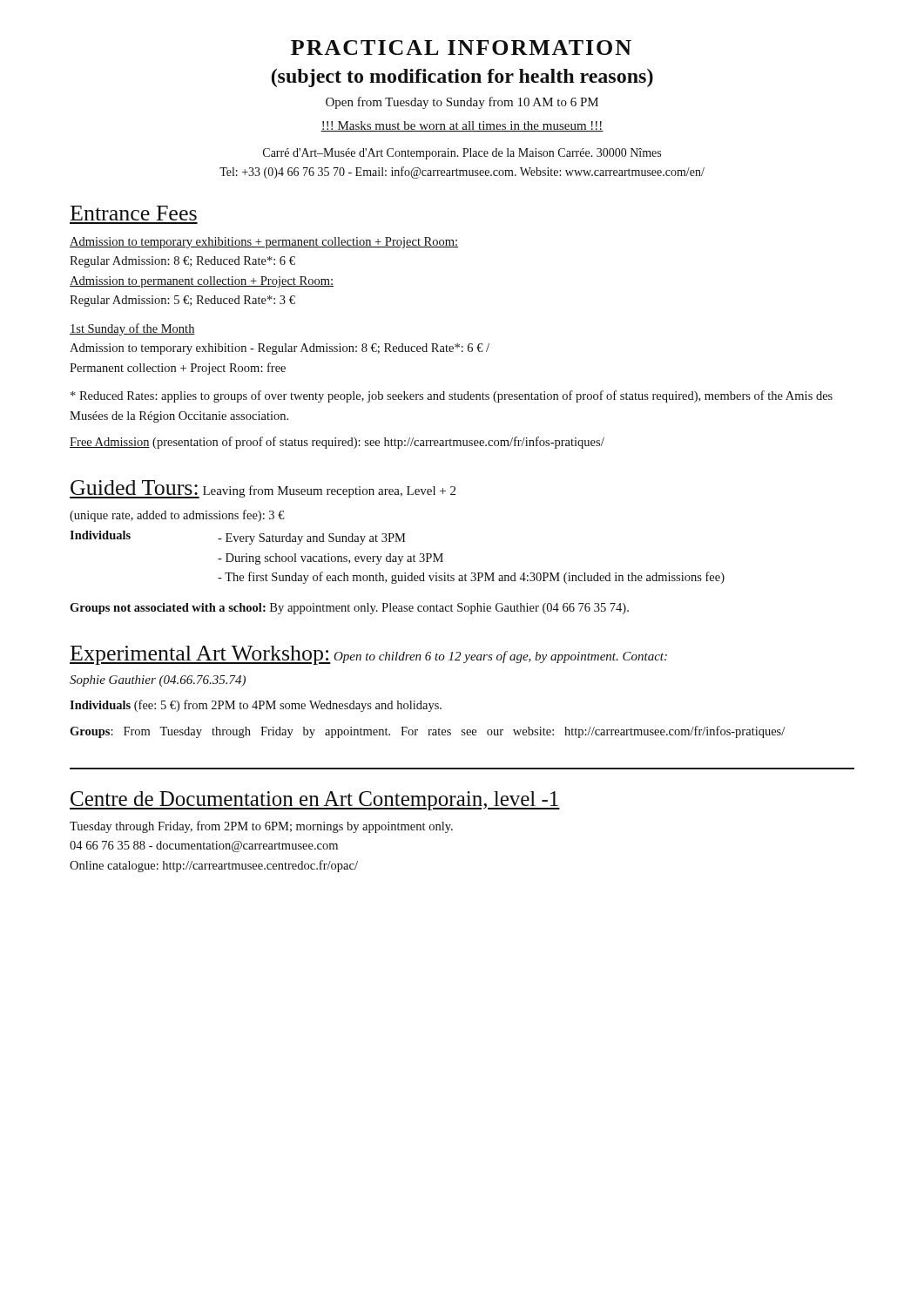Find the passage starting "Centre de Documentation en Art Contemporain, level -1"
The image size is (924, 1307).
462,799
